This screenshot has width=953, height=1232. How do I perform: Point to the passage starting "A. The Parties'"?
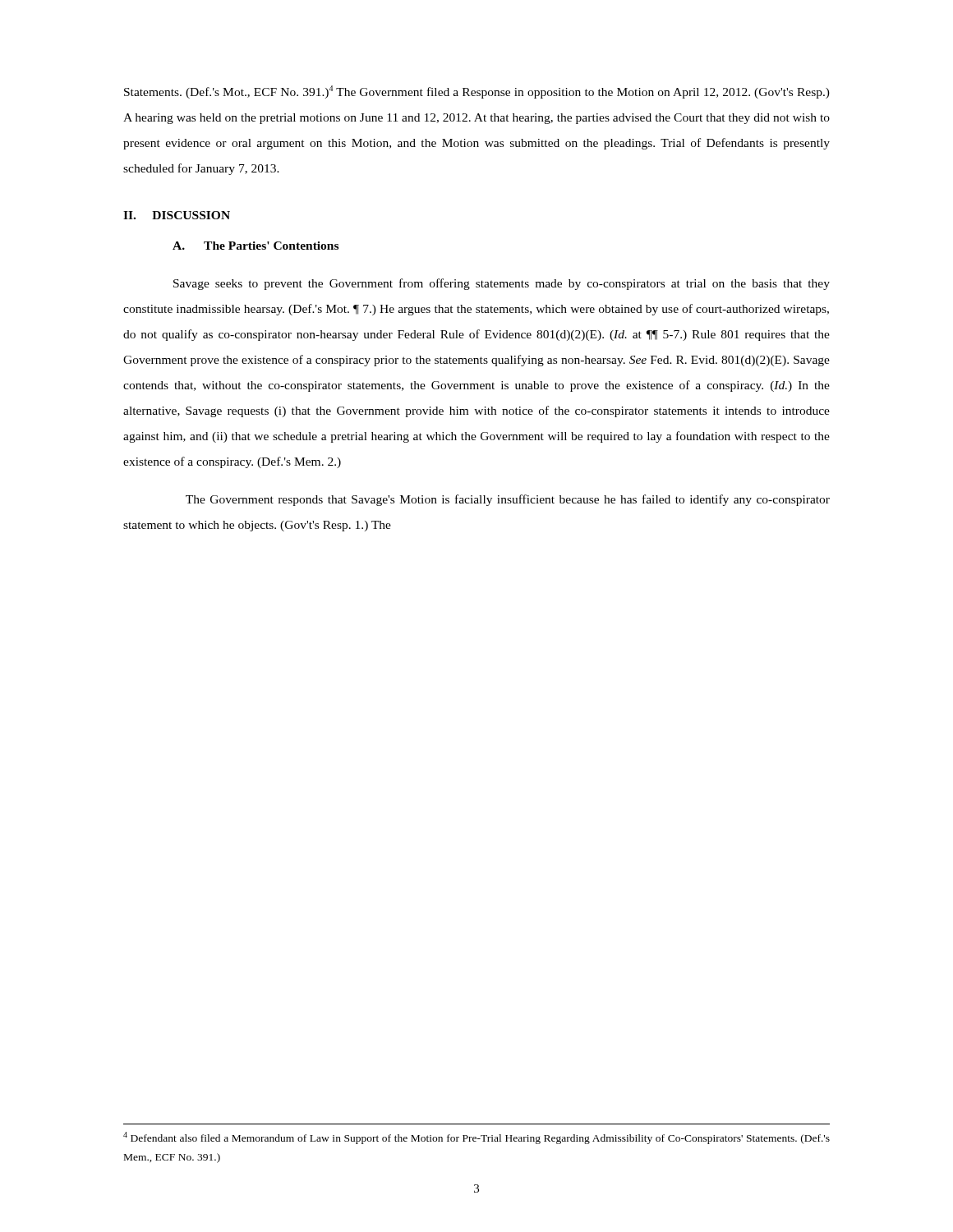256,245
